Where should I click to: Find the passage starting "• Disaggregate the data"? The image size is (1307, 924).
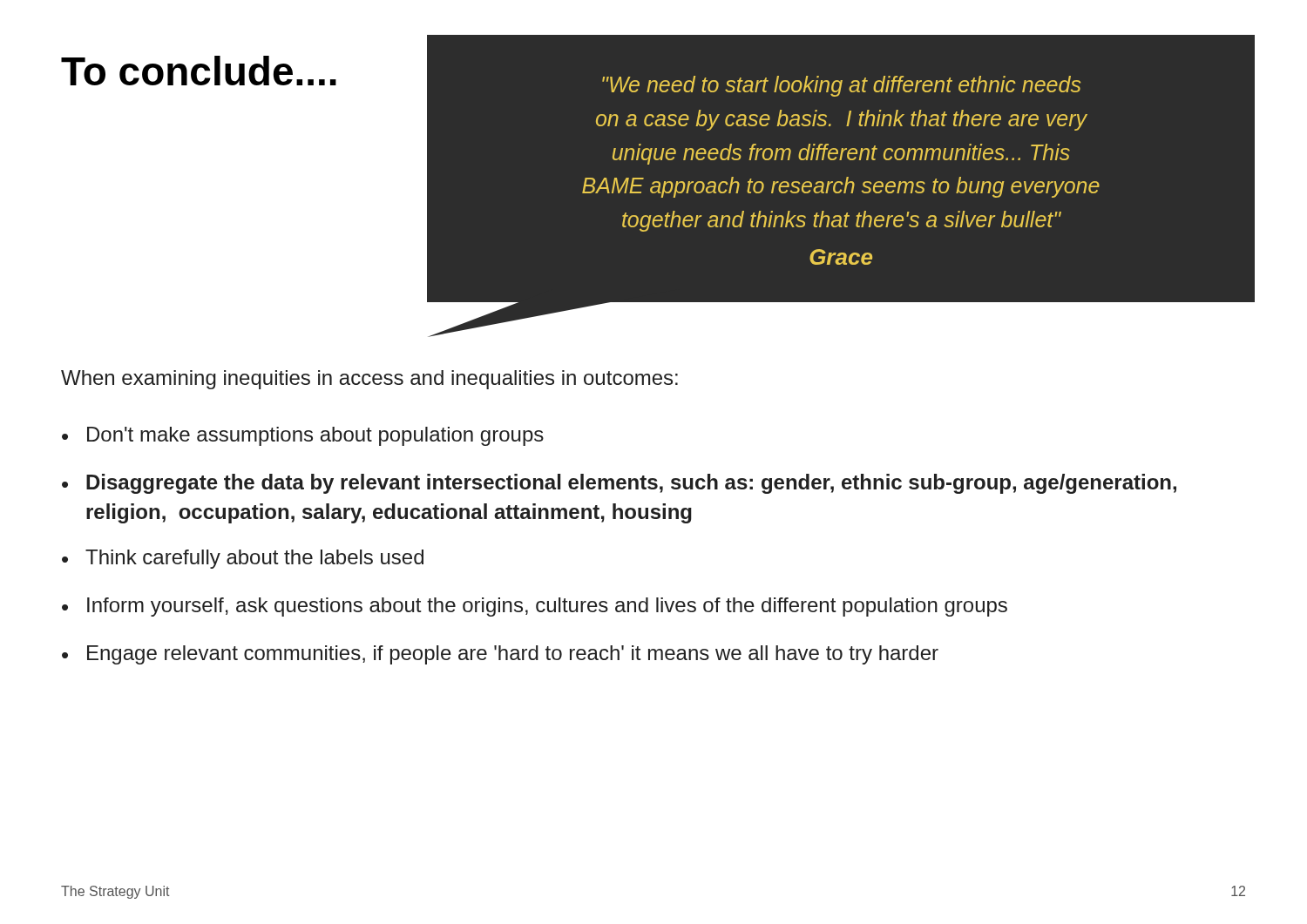(654, 497)
